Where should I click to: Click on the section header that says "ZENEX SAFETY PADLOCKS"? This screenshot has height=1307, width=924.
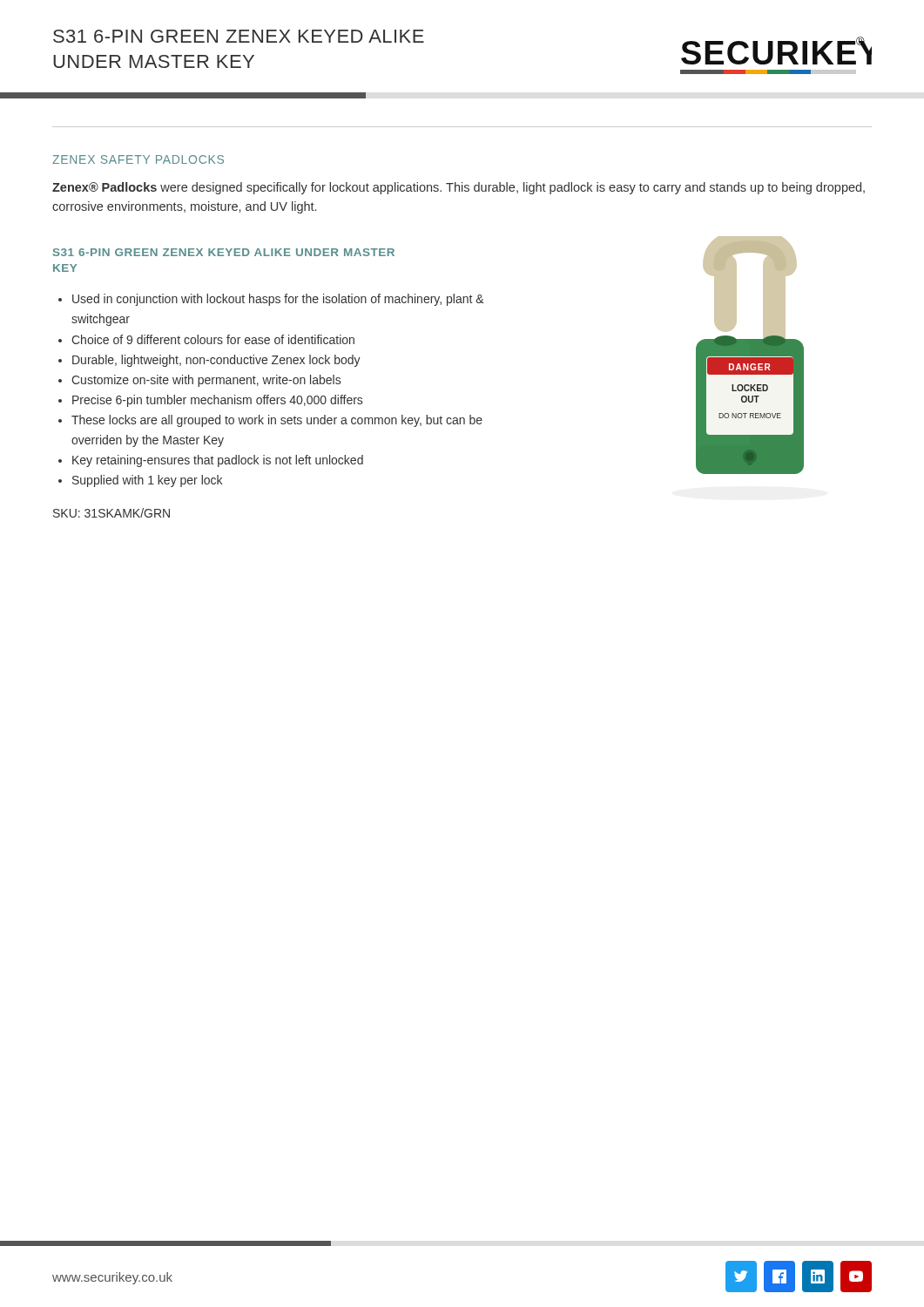coord(139,159)
